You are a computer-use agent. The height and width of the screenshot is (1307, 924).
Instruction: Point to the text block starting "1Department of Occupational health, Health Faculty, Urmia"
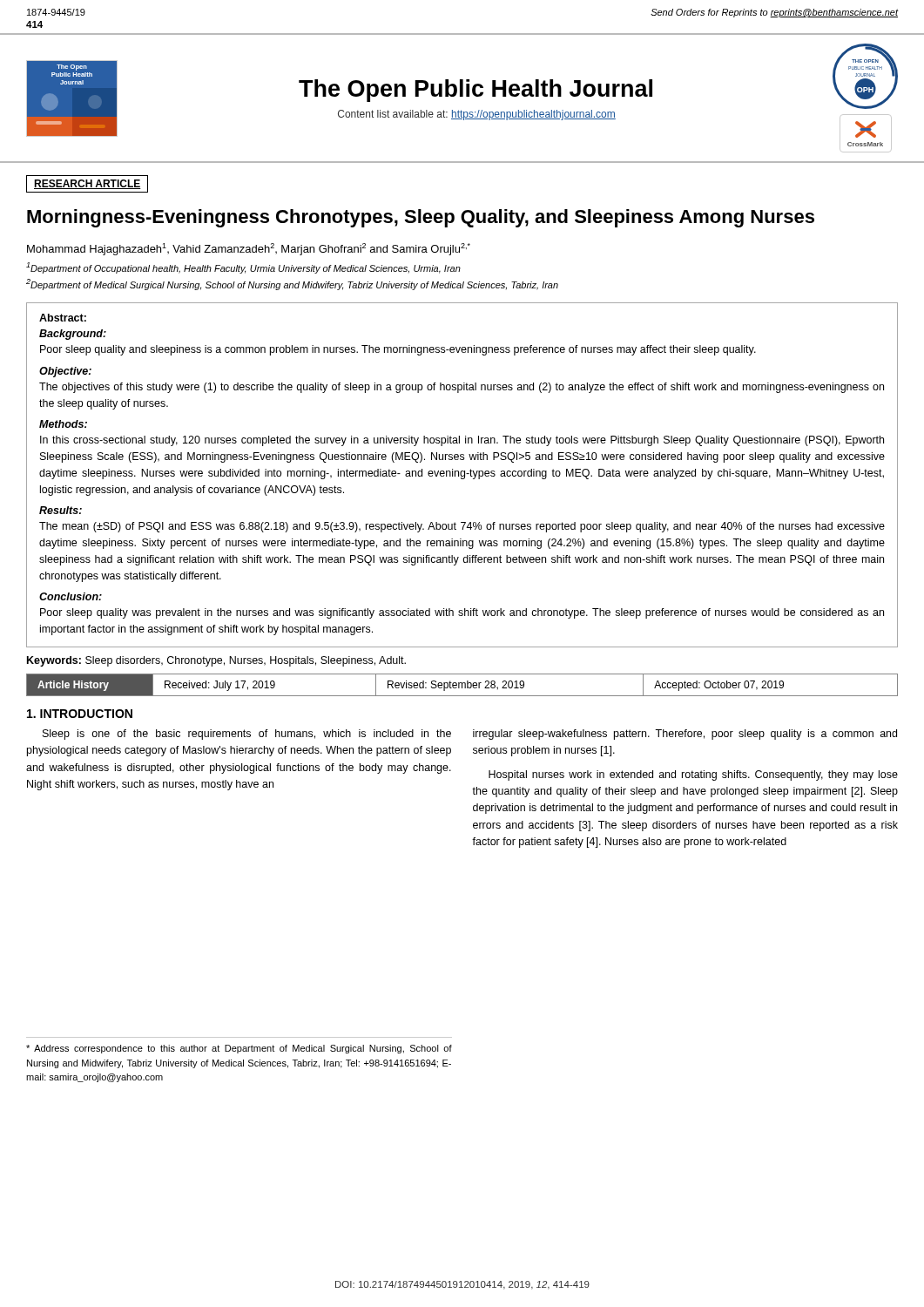tap(292, 275)
